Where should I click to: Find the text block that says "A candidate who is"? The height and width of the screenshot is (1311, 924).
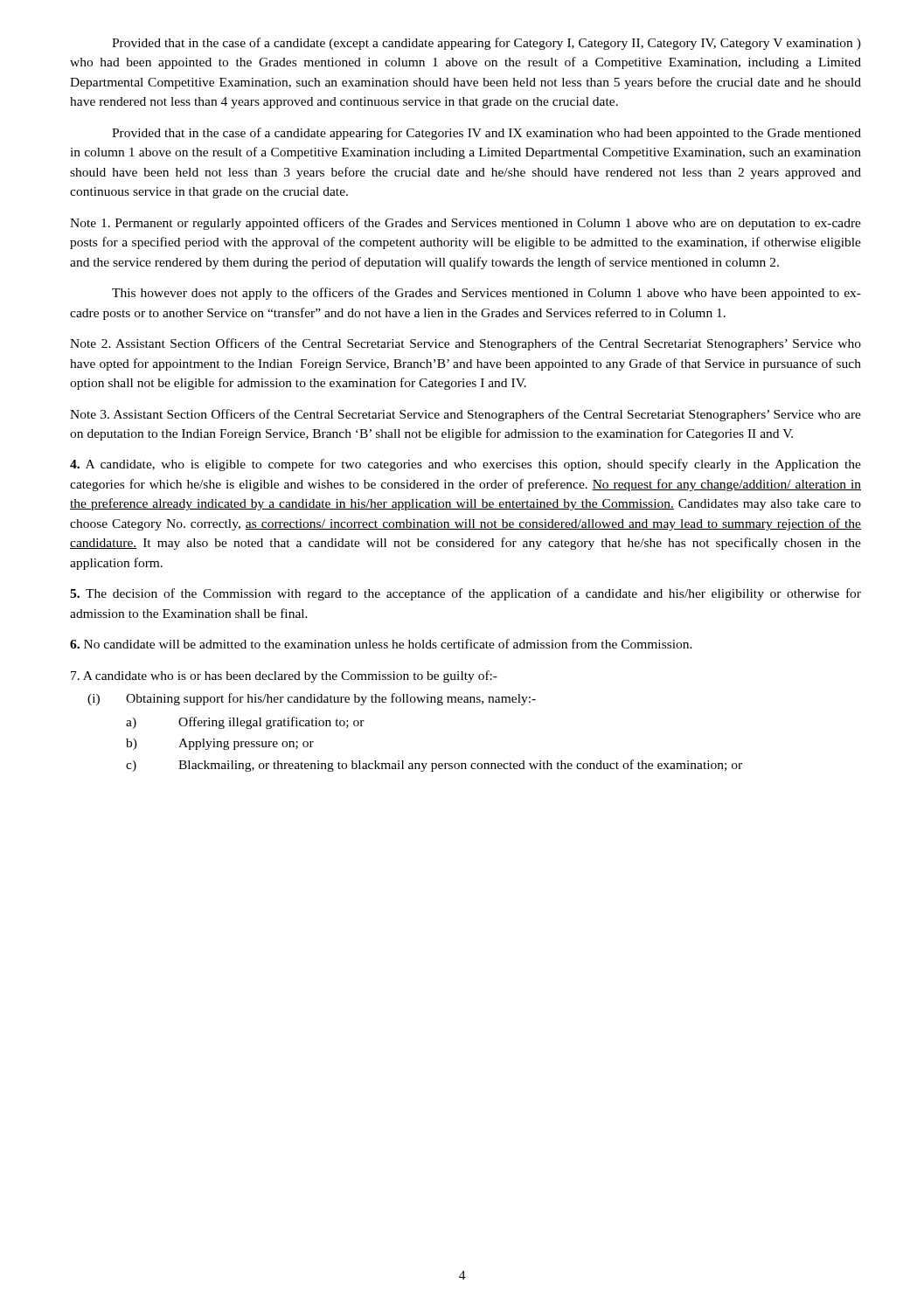[466, 676]
